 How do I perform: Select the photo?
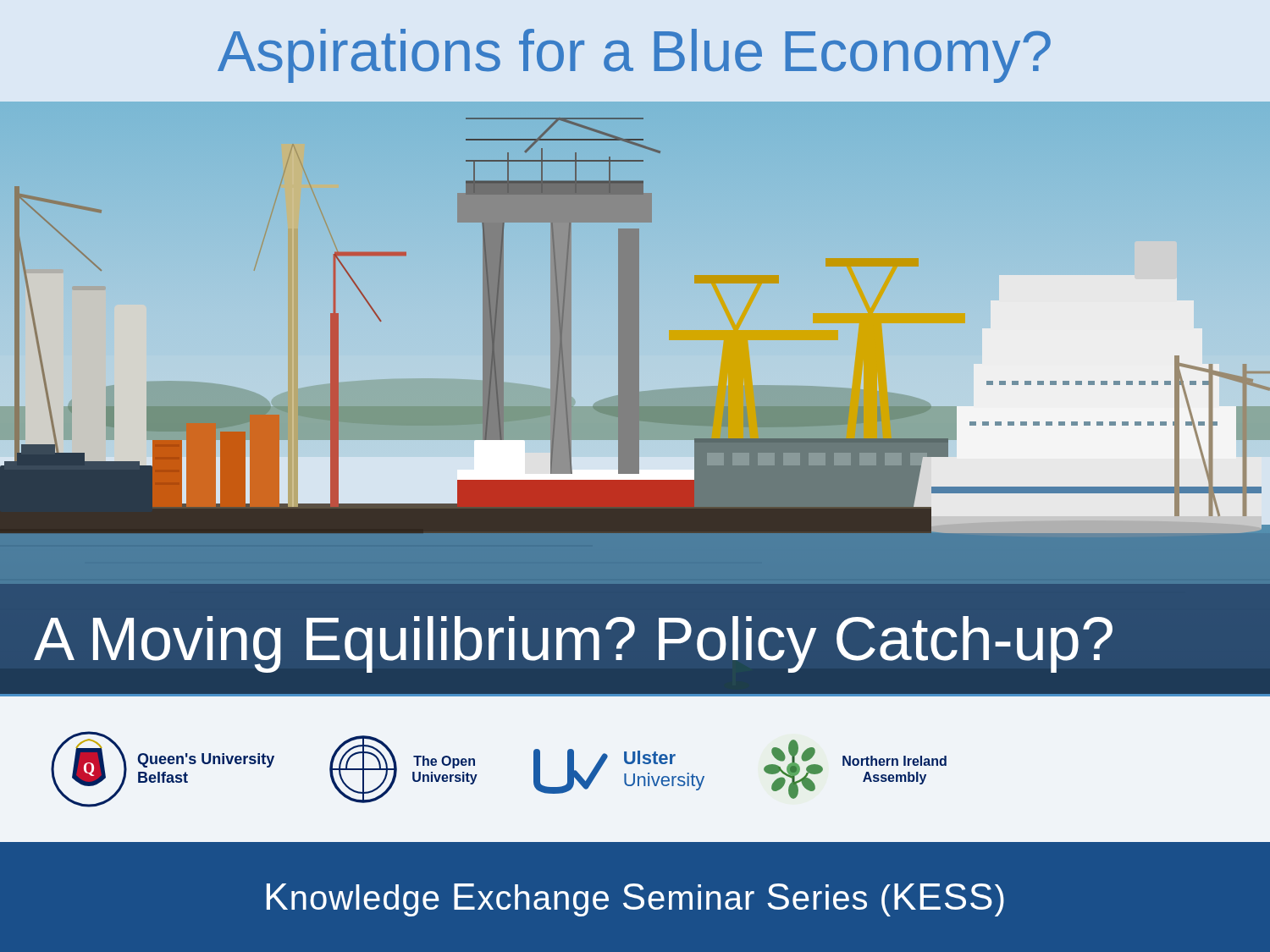(x=635, y=398)
